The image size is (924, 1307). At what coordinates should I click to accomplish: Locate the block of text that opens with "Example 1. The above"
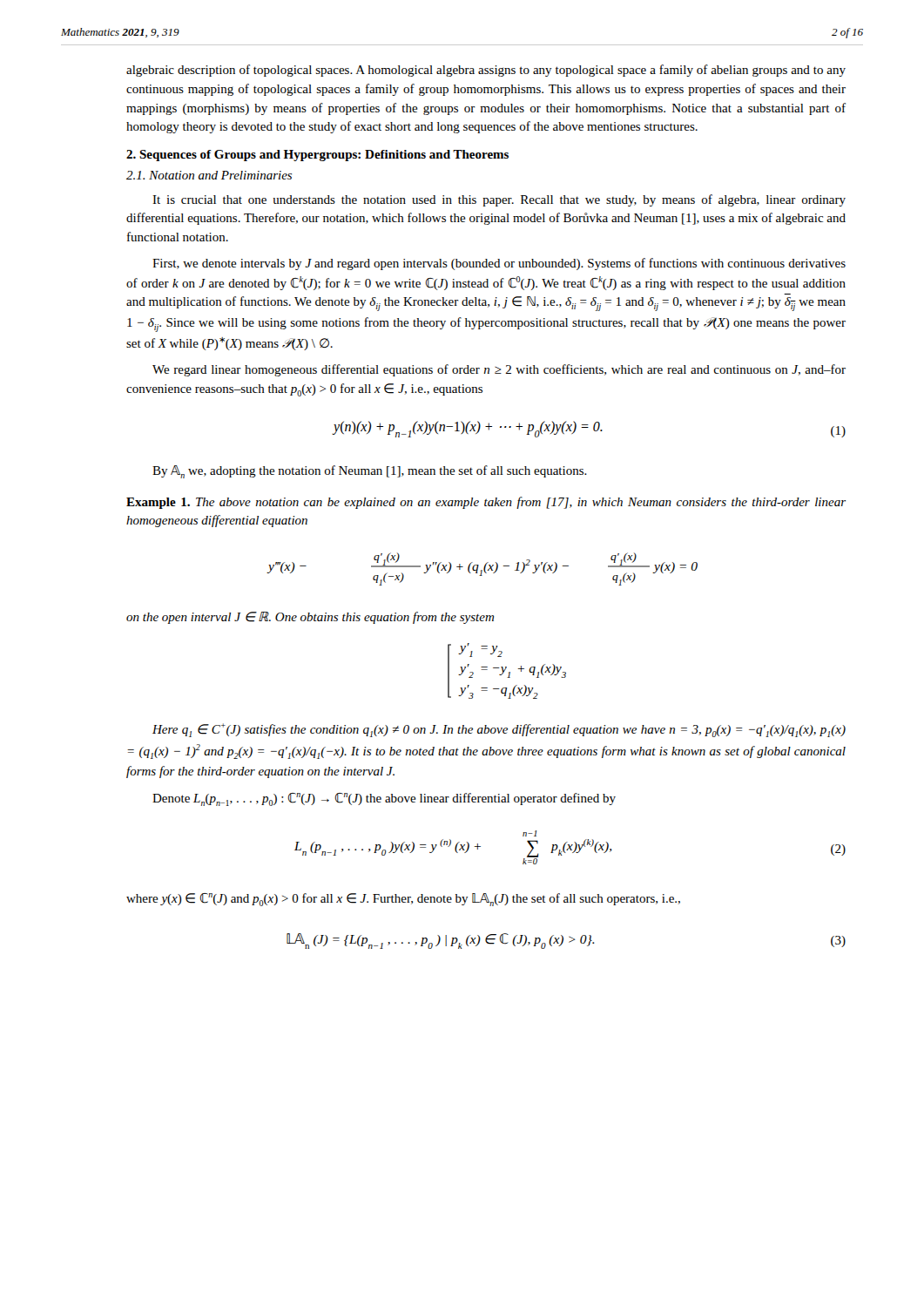pyautogui.click(x=486, y=512)
